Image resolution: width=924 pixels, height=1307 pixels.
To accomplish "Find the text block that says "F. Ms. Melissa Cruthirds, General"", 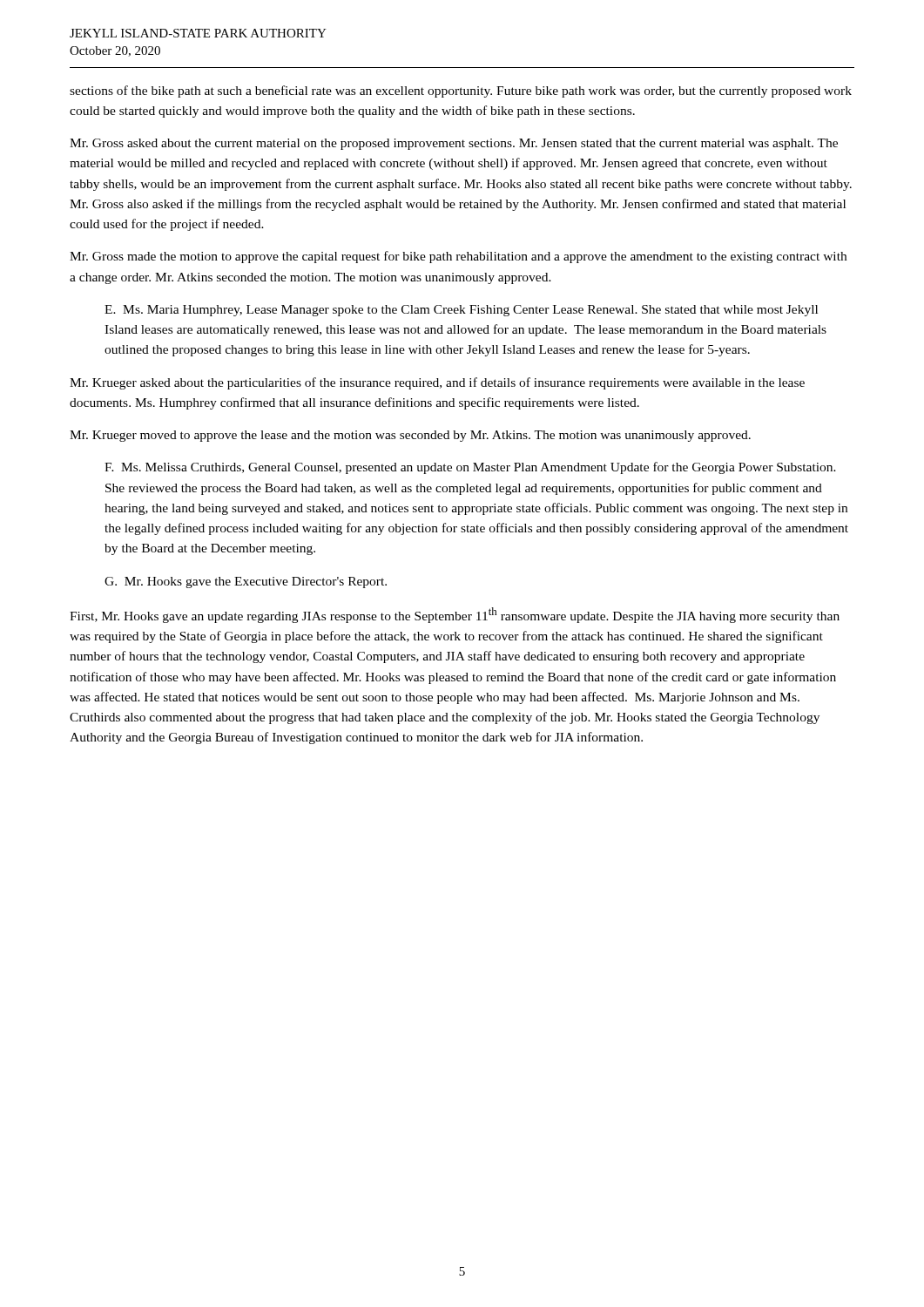I will coord(476,507).
